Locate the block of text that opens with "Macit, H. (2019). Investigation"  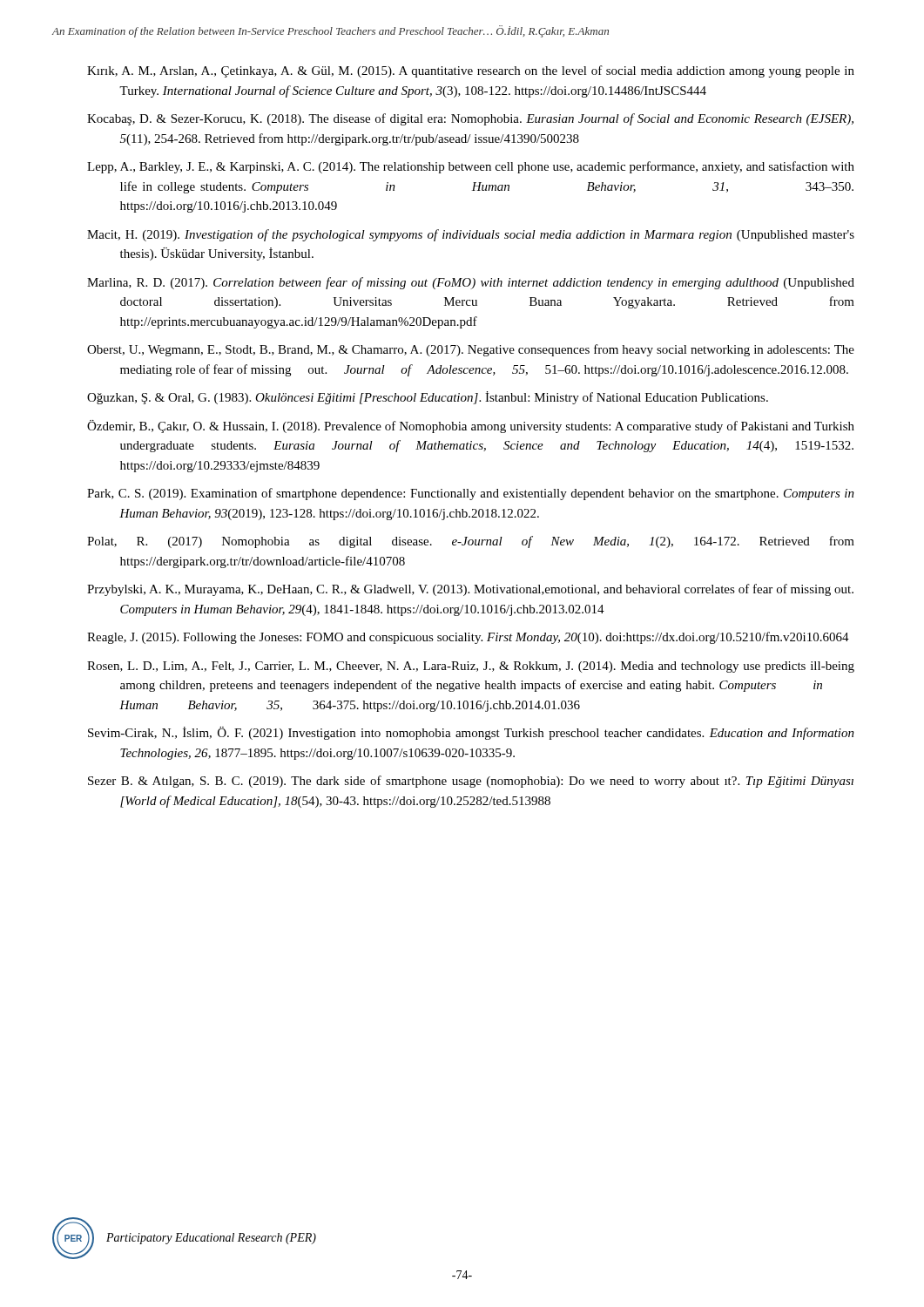coord(471,244)
